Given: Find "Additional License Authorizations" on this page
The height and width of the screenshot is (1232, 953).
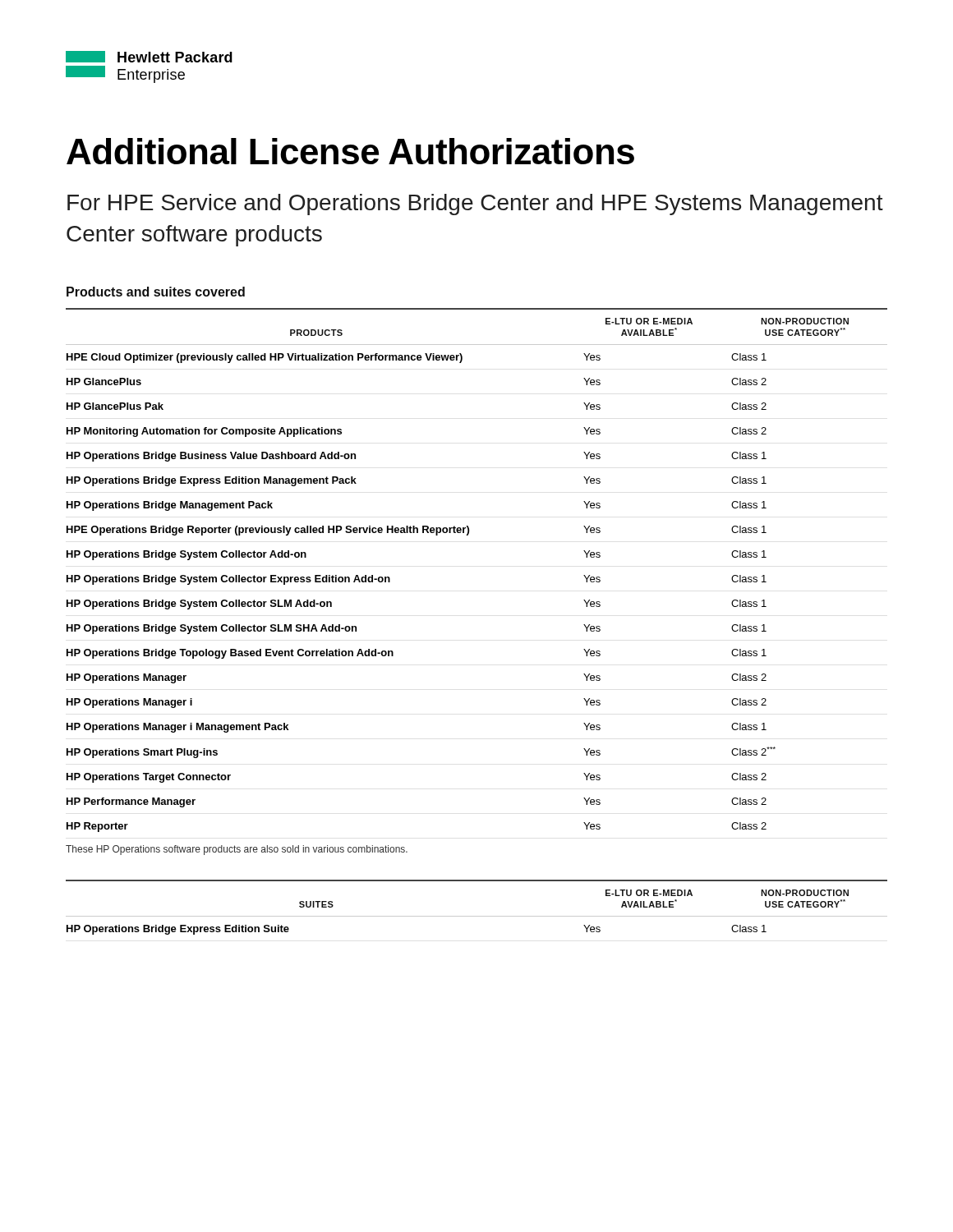Looking at the screenshot, I should click(x=476, y=152).
